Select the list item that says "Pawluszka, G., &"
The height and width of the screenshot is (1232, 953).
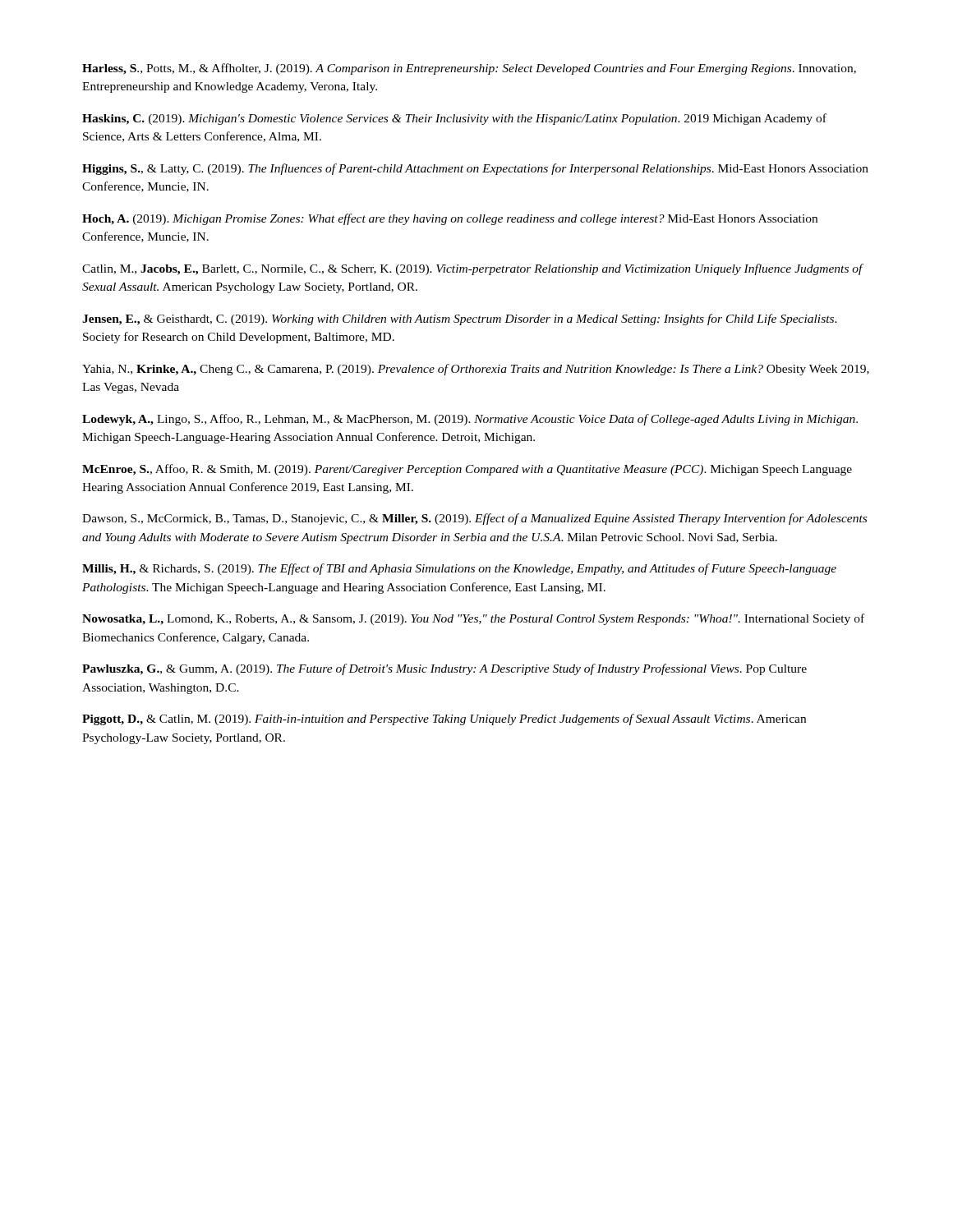click(444, 678)
